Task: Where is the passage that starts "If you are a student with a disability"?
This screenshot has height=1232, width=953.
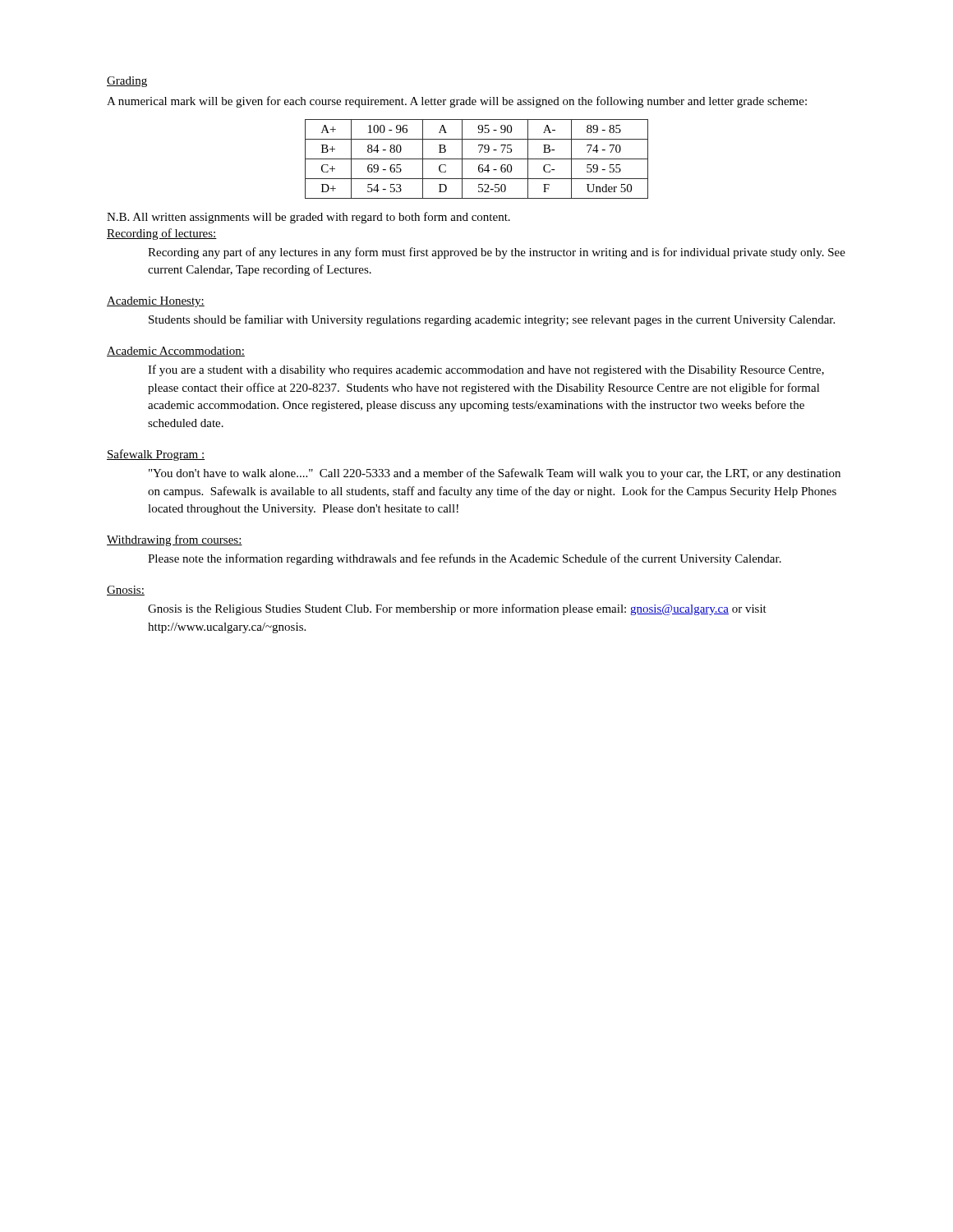Action: pos(486,396)
